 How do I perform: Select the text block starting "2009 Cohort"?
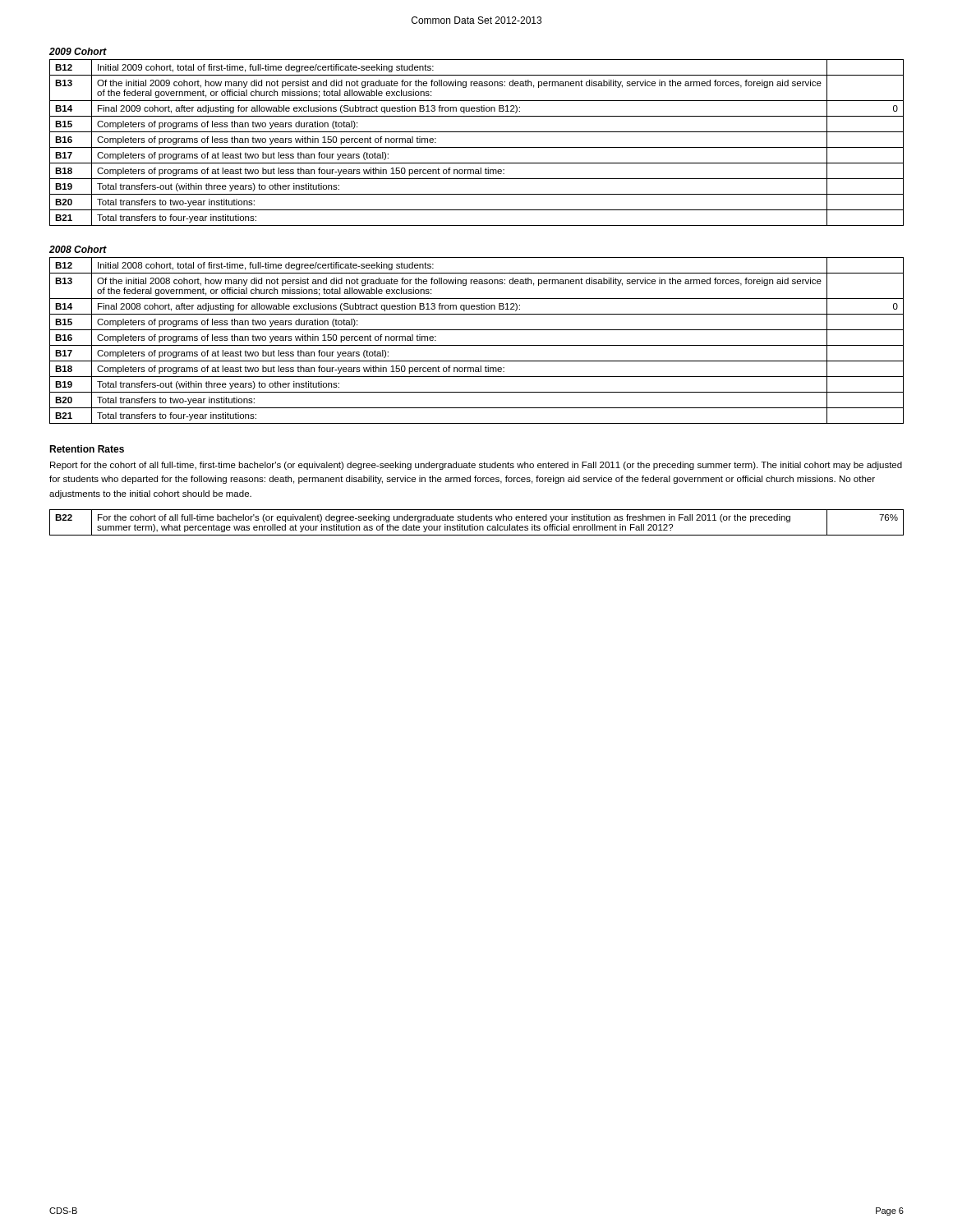click(x=78, y=52)
